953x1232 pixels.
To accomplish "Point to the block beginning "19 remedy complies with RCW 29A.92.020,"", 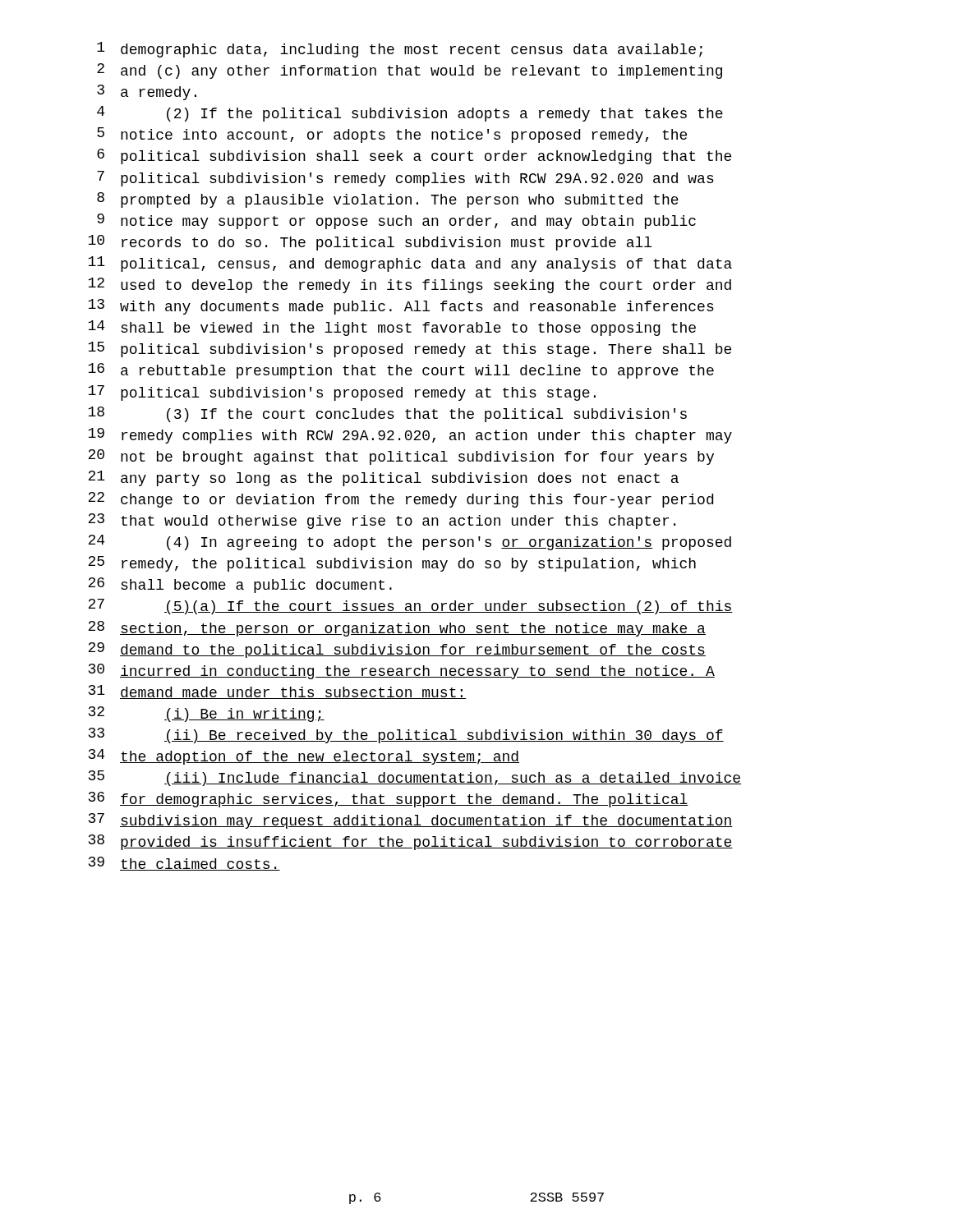I will click(x=476, y=436).
